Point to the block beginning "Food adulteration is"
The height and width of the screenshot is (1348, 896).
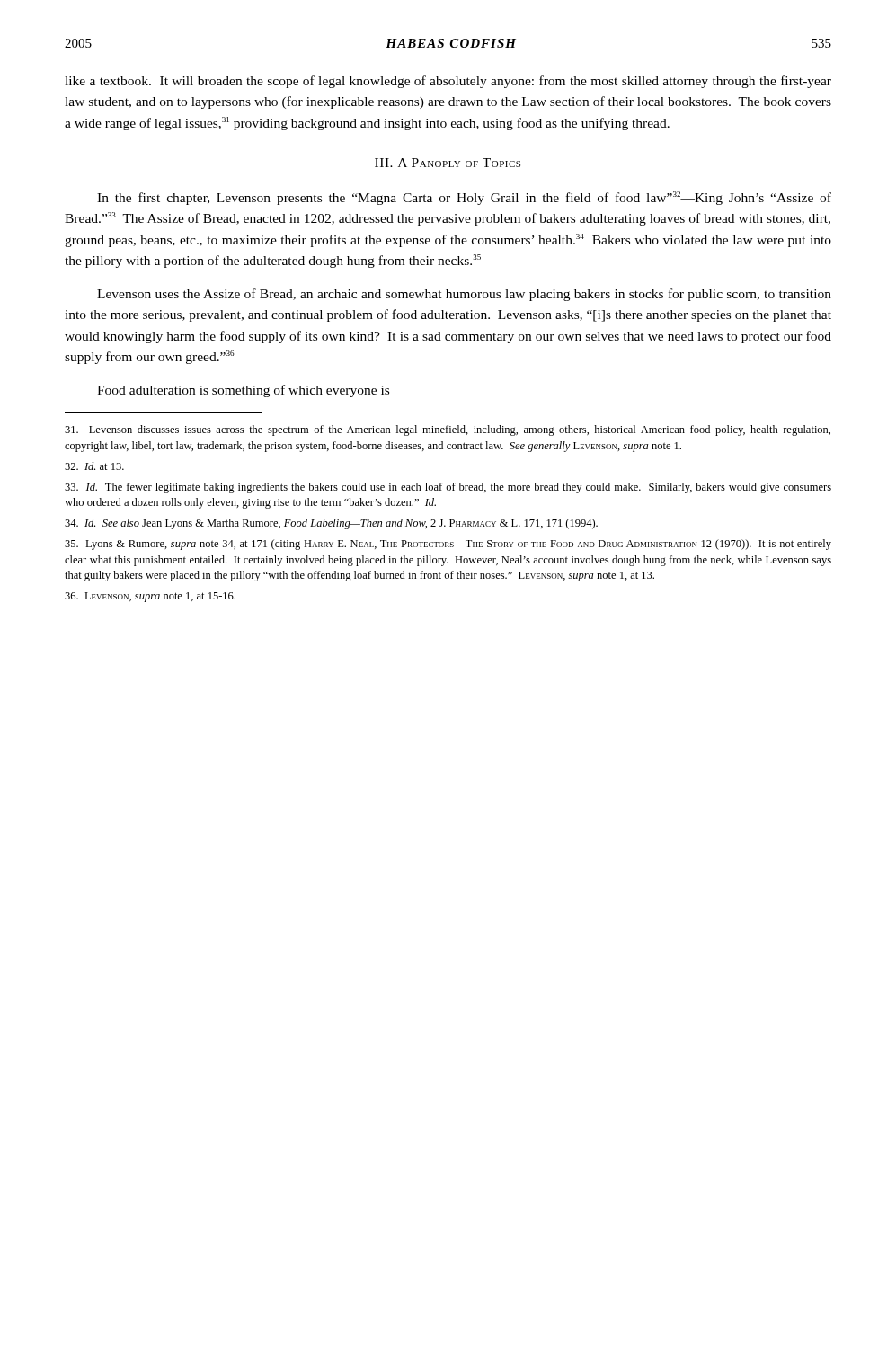(x=243, y=390)
